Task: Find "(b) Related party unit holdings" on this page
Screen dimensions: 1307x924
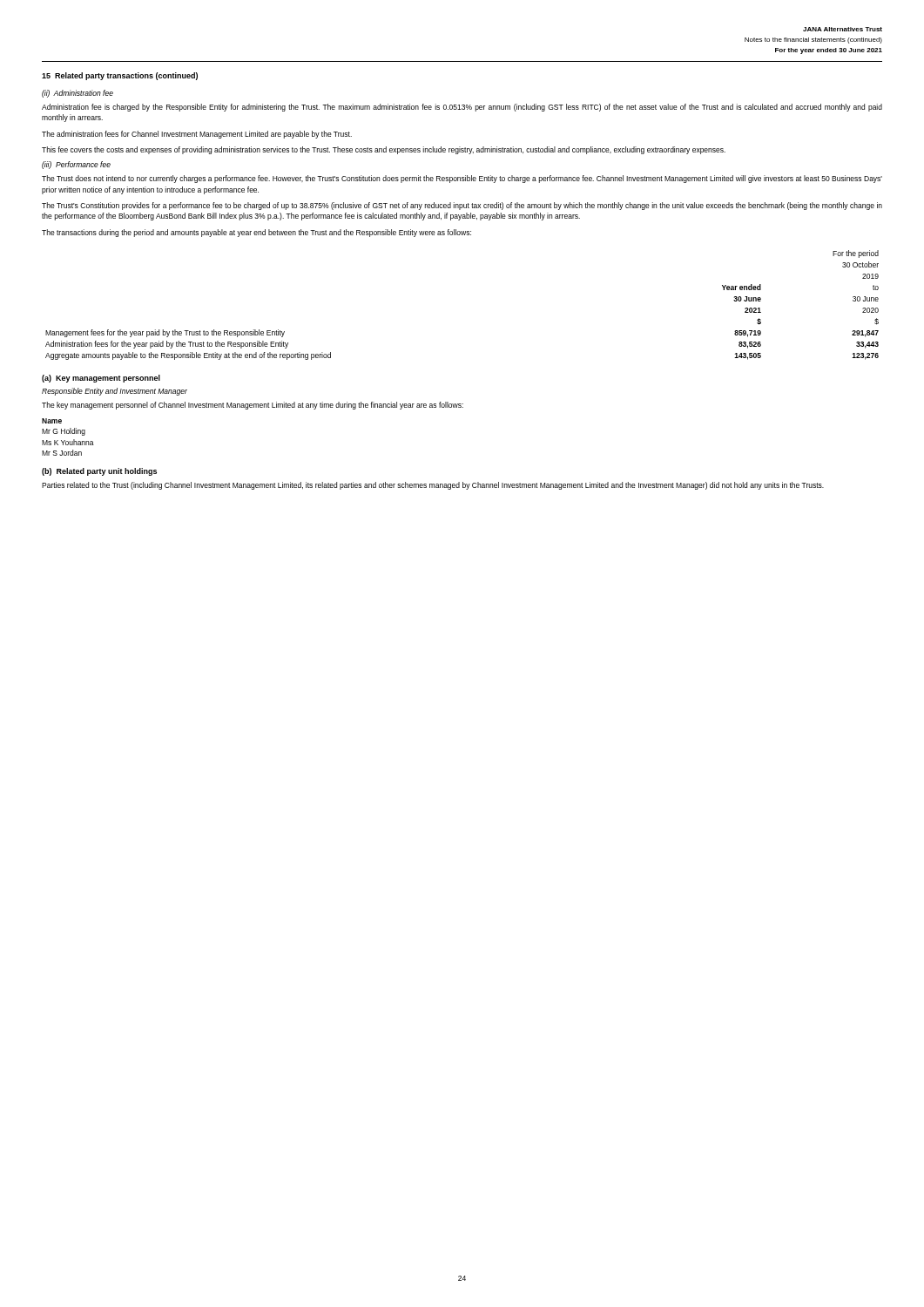Action: point(99,472)
